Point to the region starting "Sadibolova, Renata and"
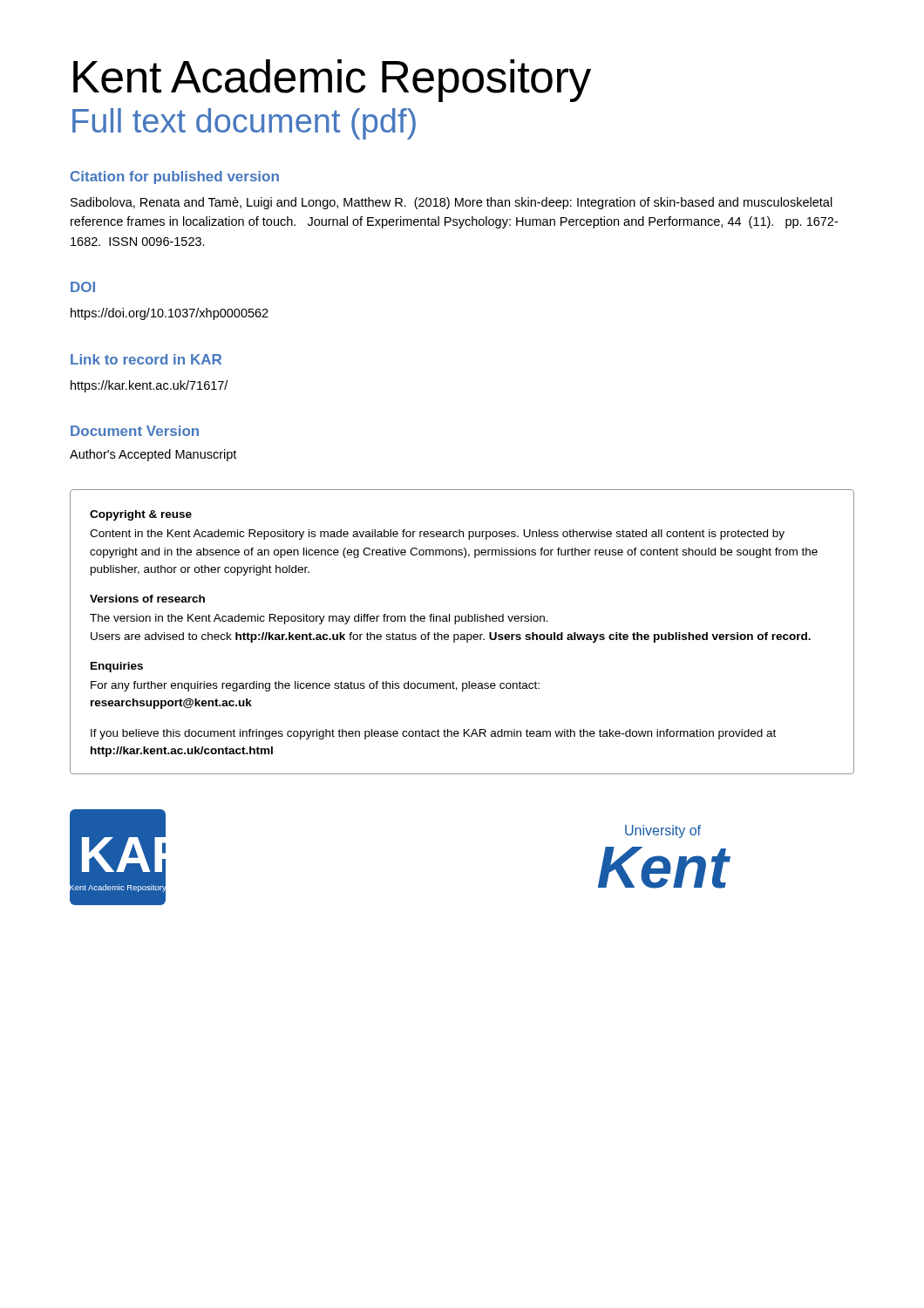Viewport: 924px width, 1308px height. coord(454,222)
